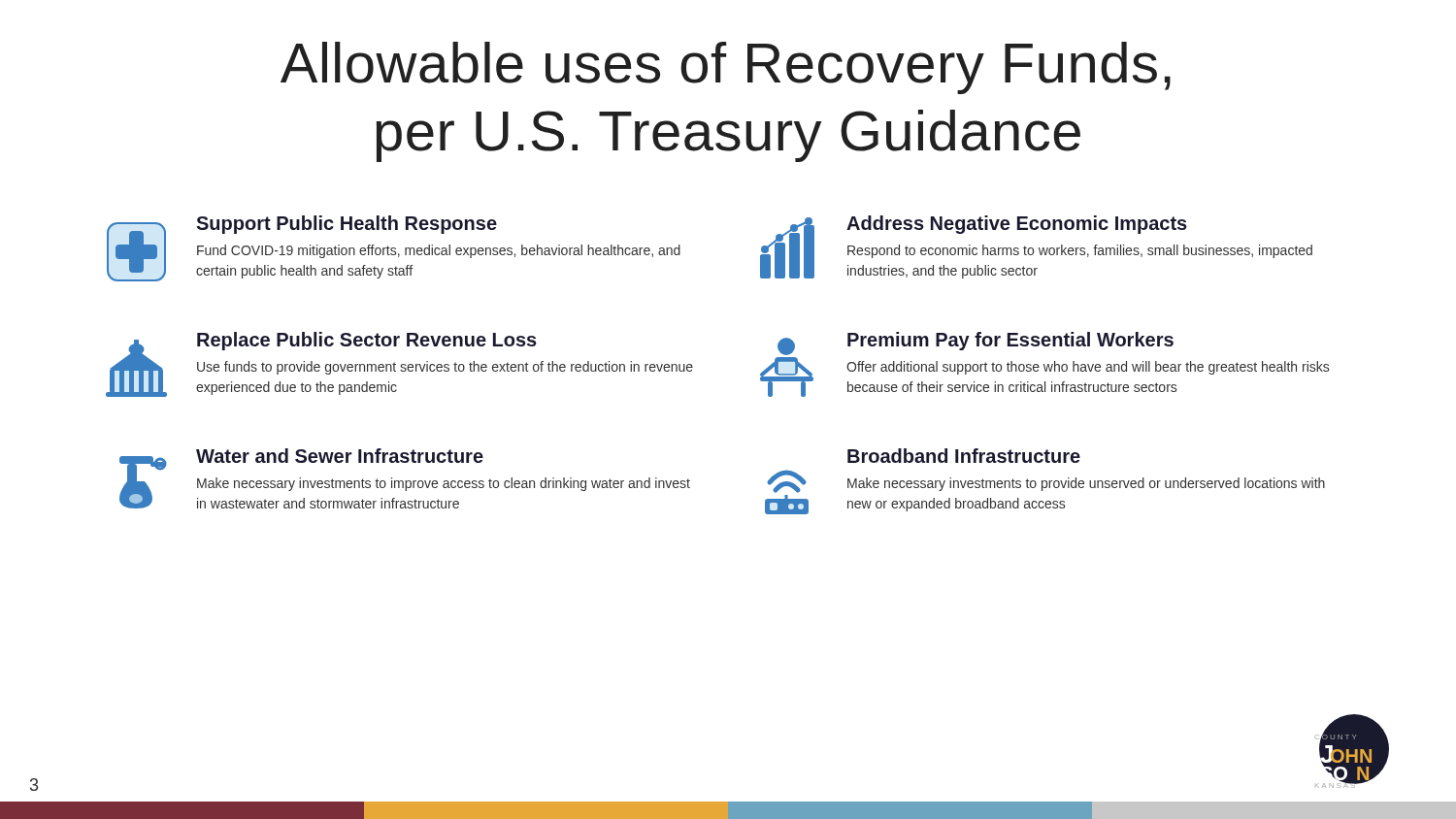Point to the block beginning "Use funds to provide government services"
This screenshot has height=819, width=1456.
(x=445, y=377)
